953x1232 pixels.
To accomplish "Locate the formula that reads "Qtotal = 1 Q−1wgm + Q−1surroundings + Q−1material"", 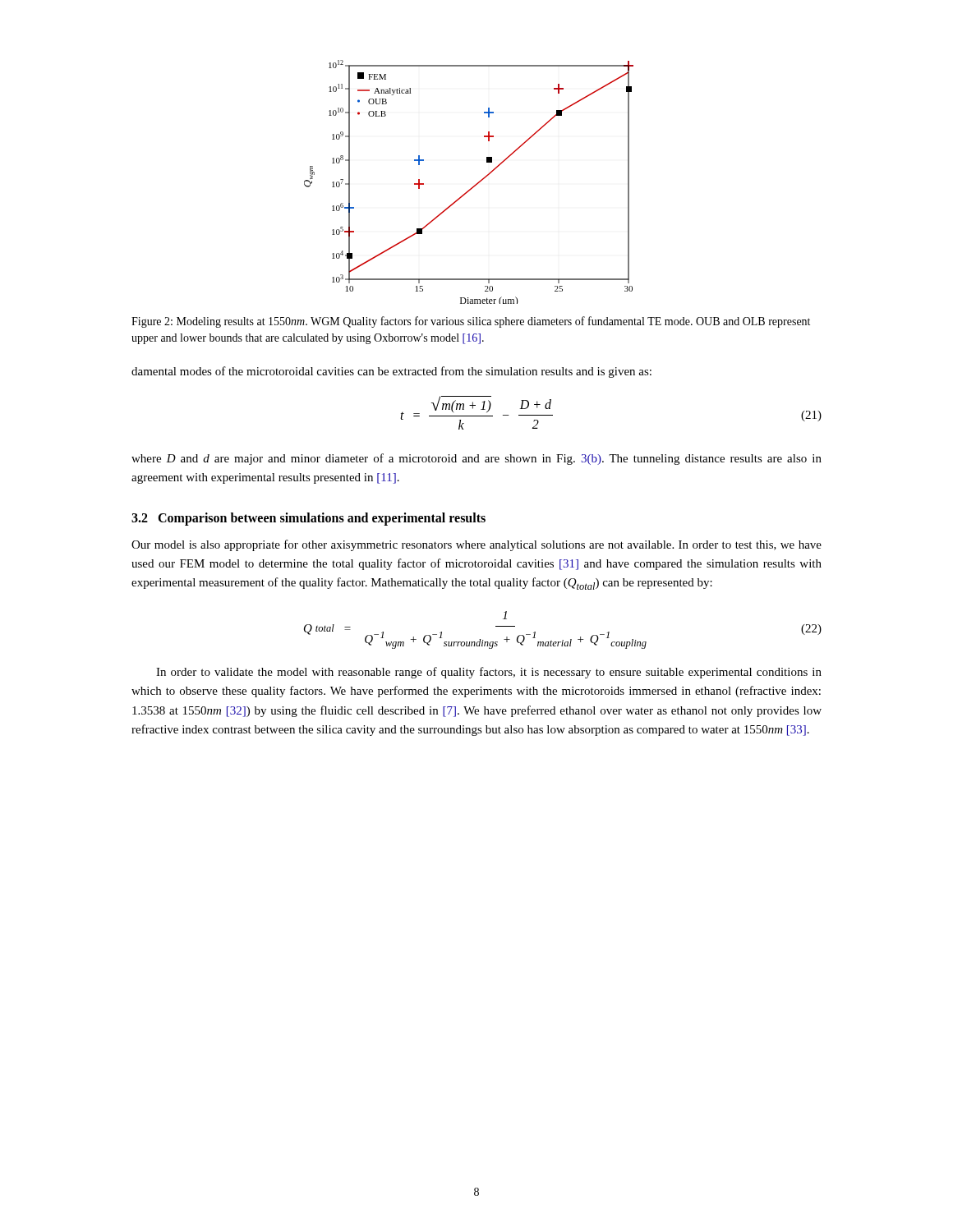I will click(x=562, y=629).
